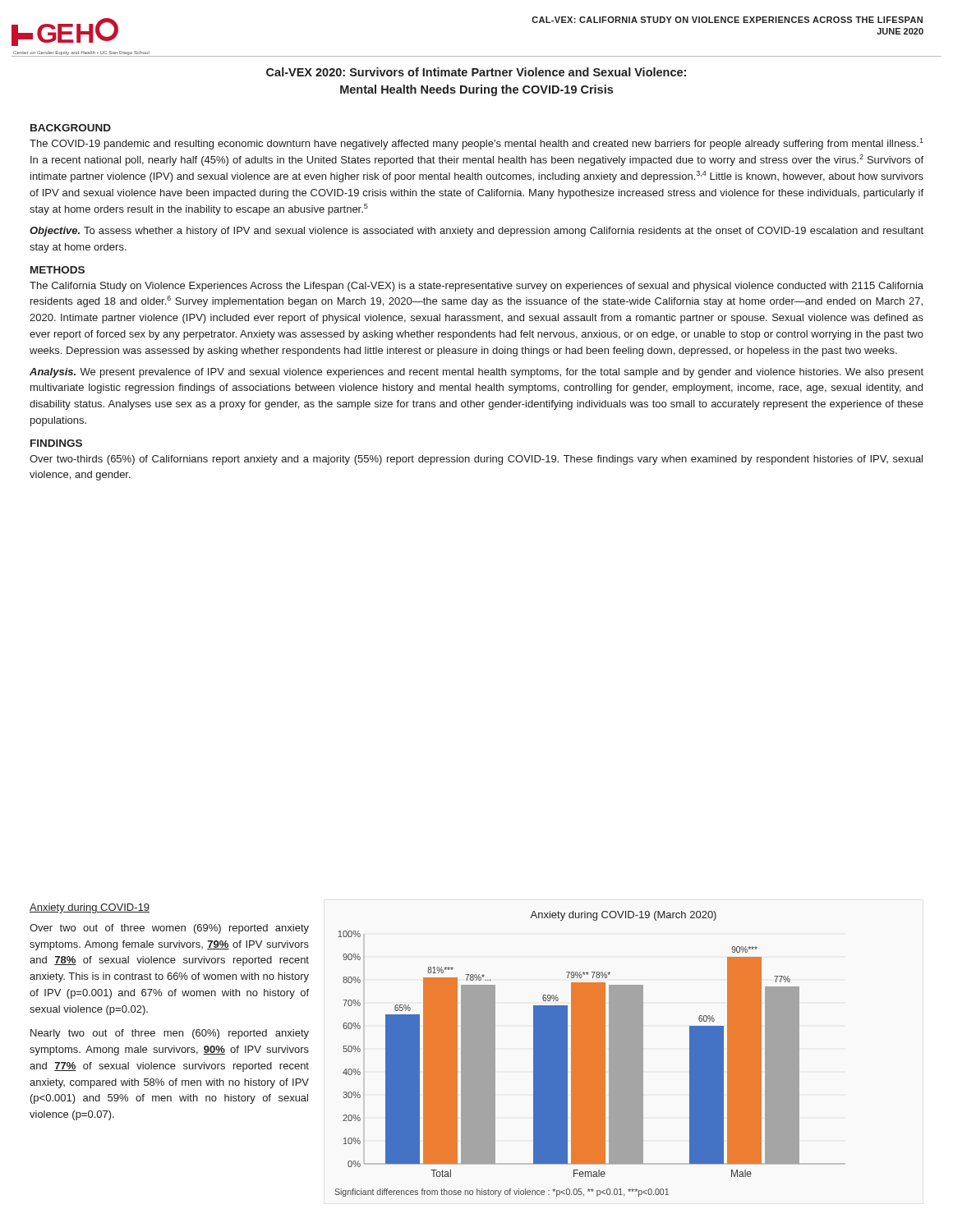Locate the block of text that opens with "Objective. To assess"
The height and width of the screenshot is (1232, 953).
pyautogui.click(x=476, y=239)
